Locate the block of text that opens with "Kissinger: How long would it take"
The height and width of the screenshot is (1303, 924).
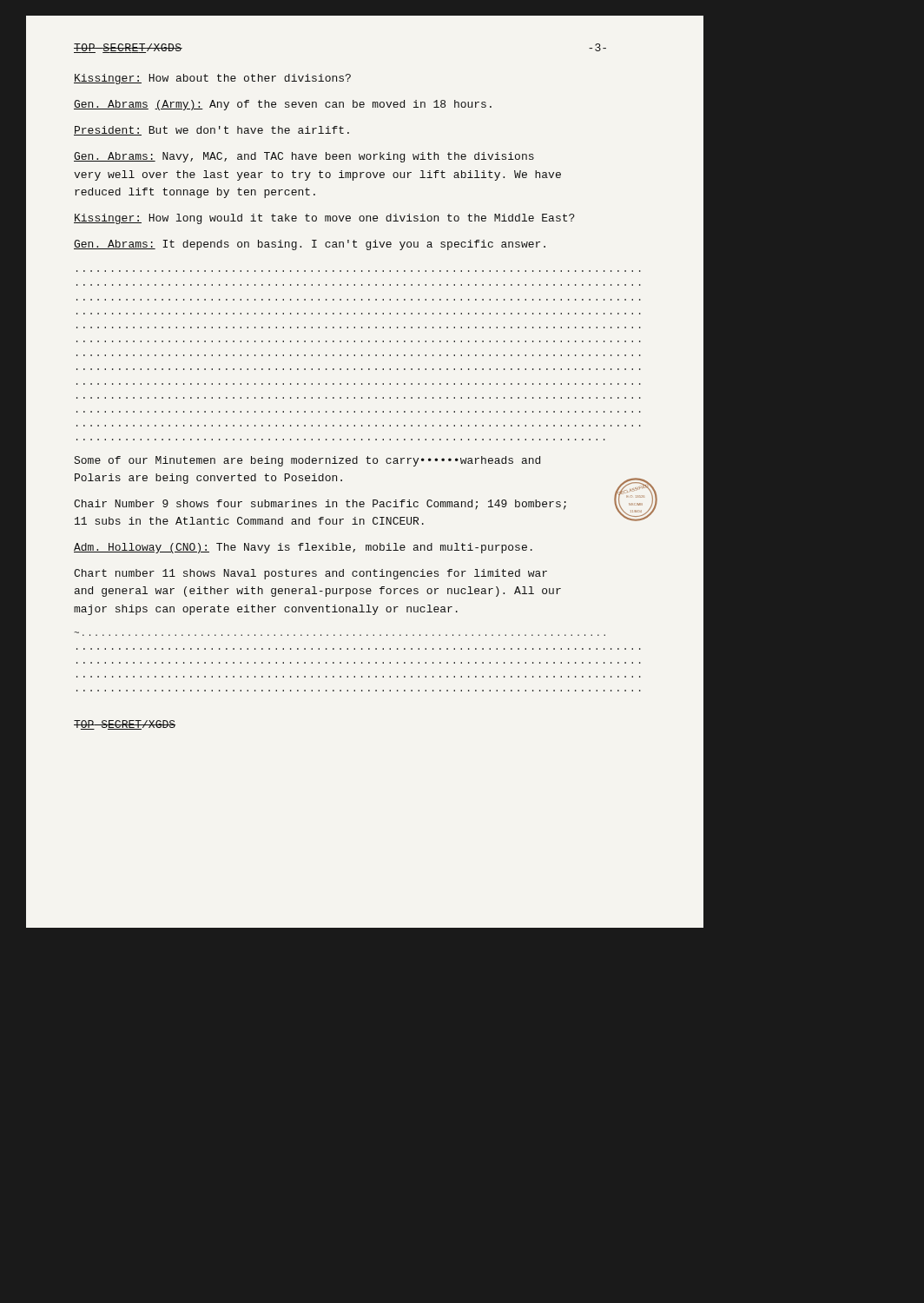point(325,218)
